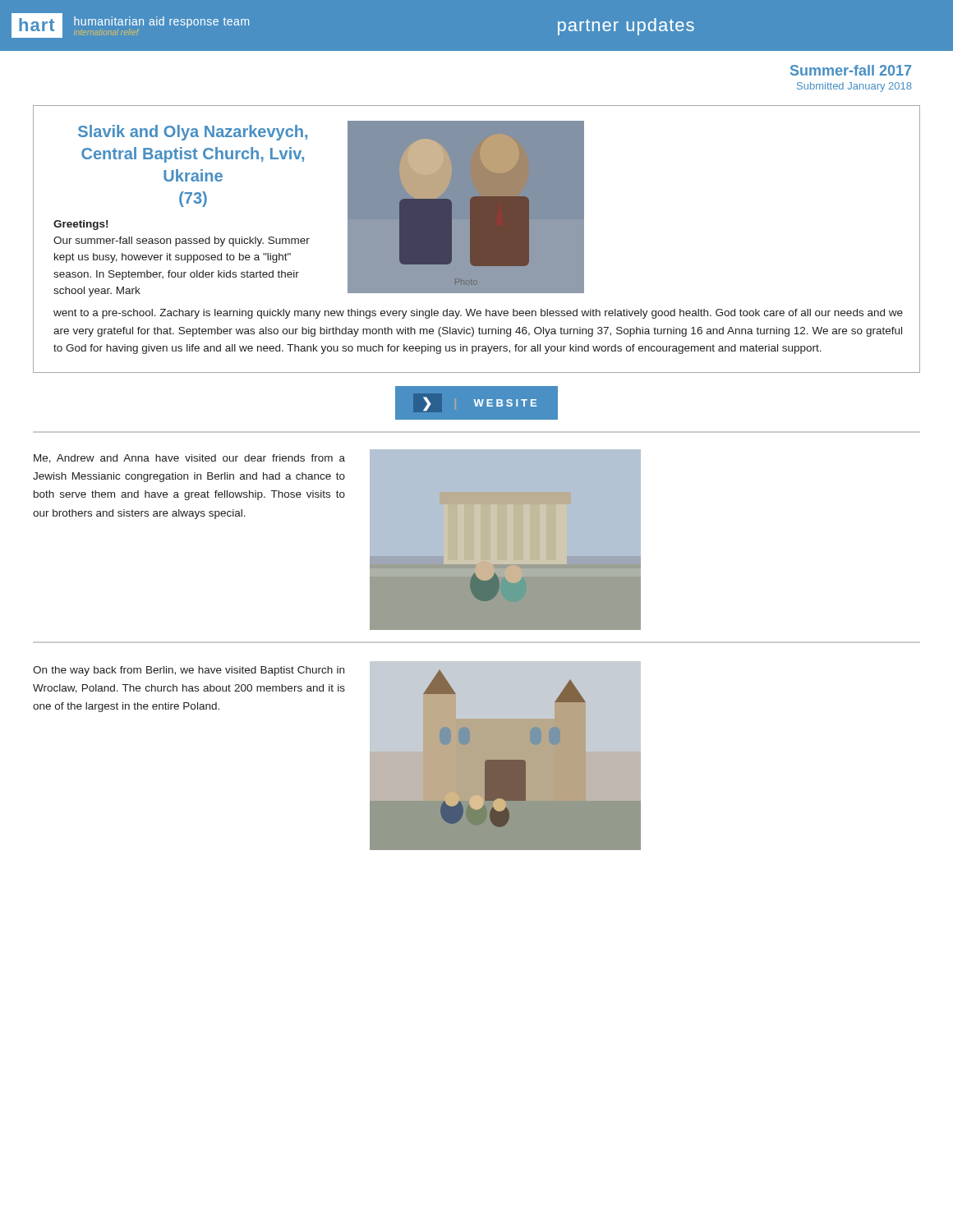953x1232 pixels.
Task: Select the text starting "went to a pre-school."
Action: pyautogui.click(x=478, y=330)
